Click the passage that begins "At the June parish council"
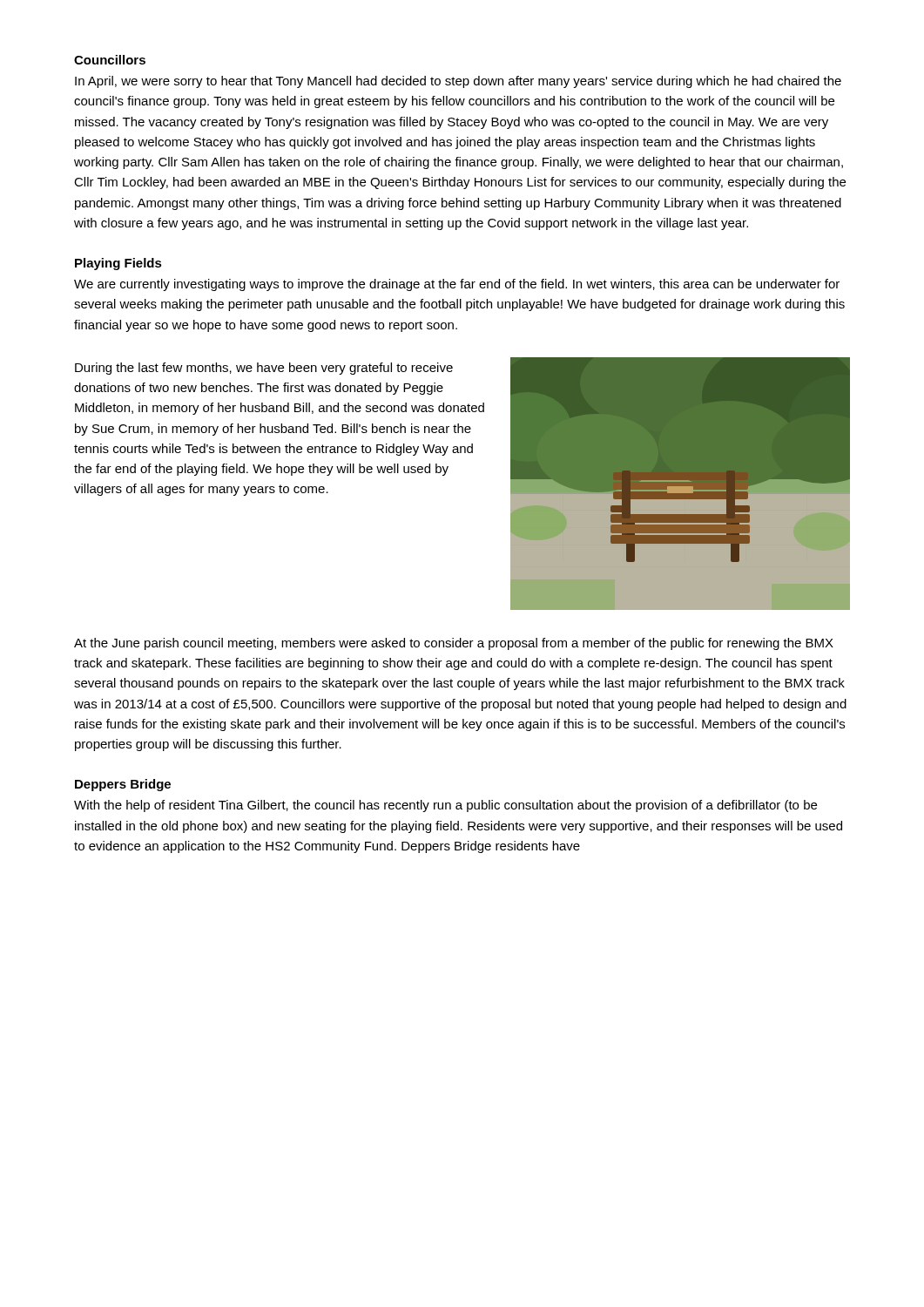924x1307 pixels. tap(460, 693)
